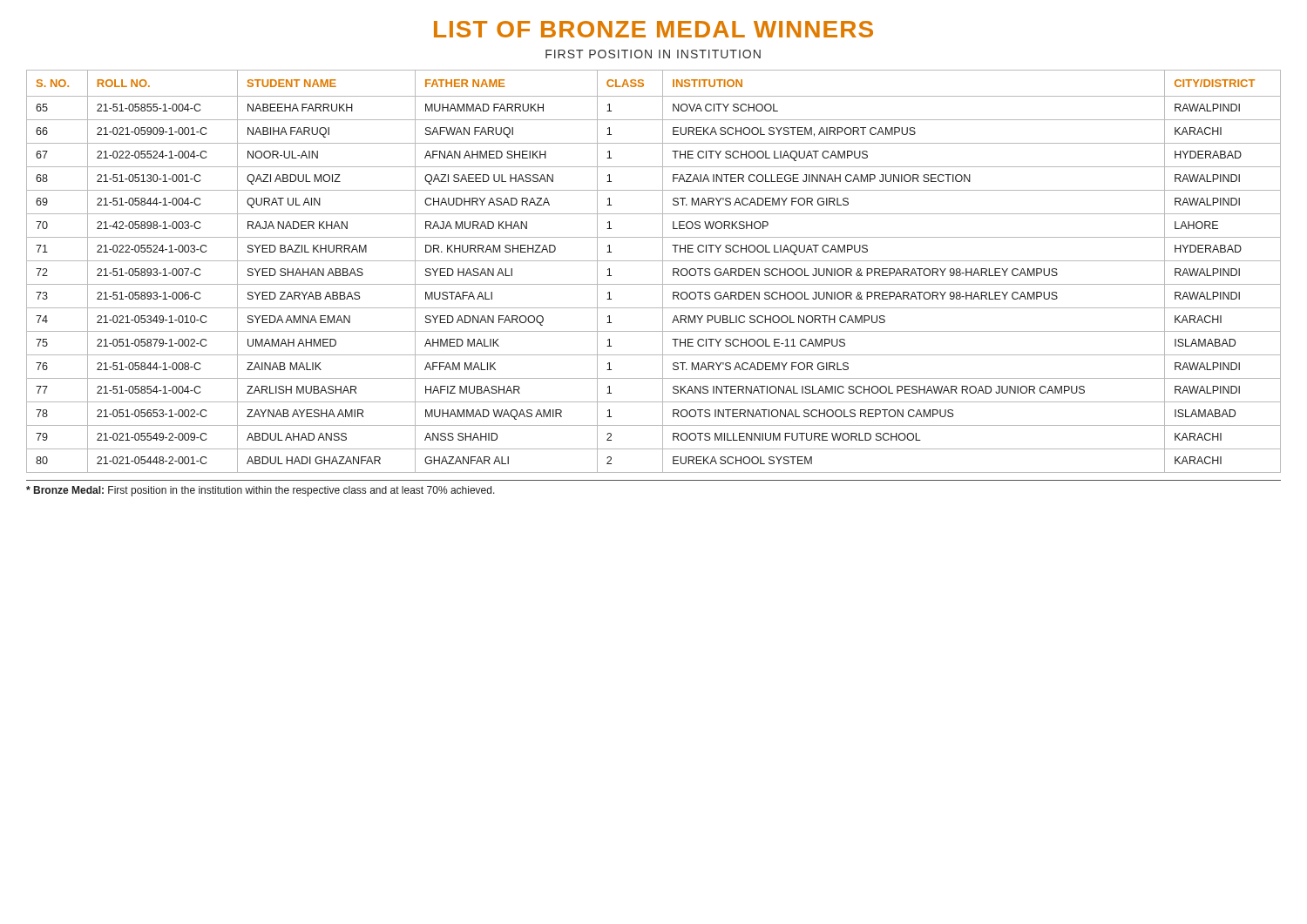This screenshot has width=1307, height=924.
Task: Navigate to the region starting "Bronze Medal: First position in the institution within"
Action: (x=261, y=490)
